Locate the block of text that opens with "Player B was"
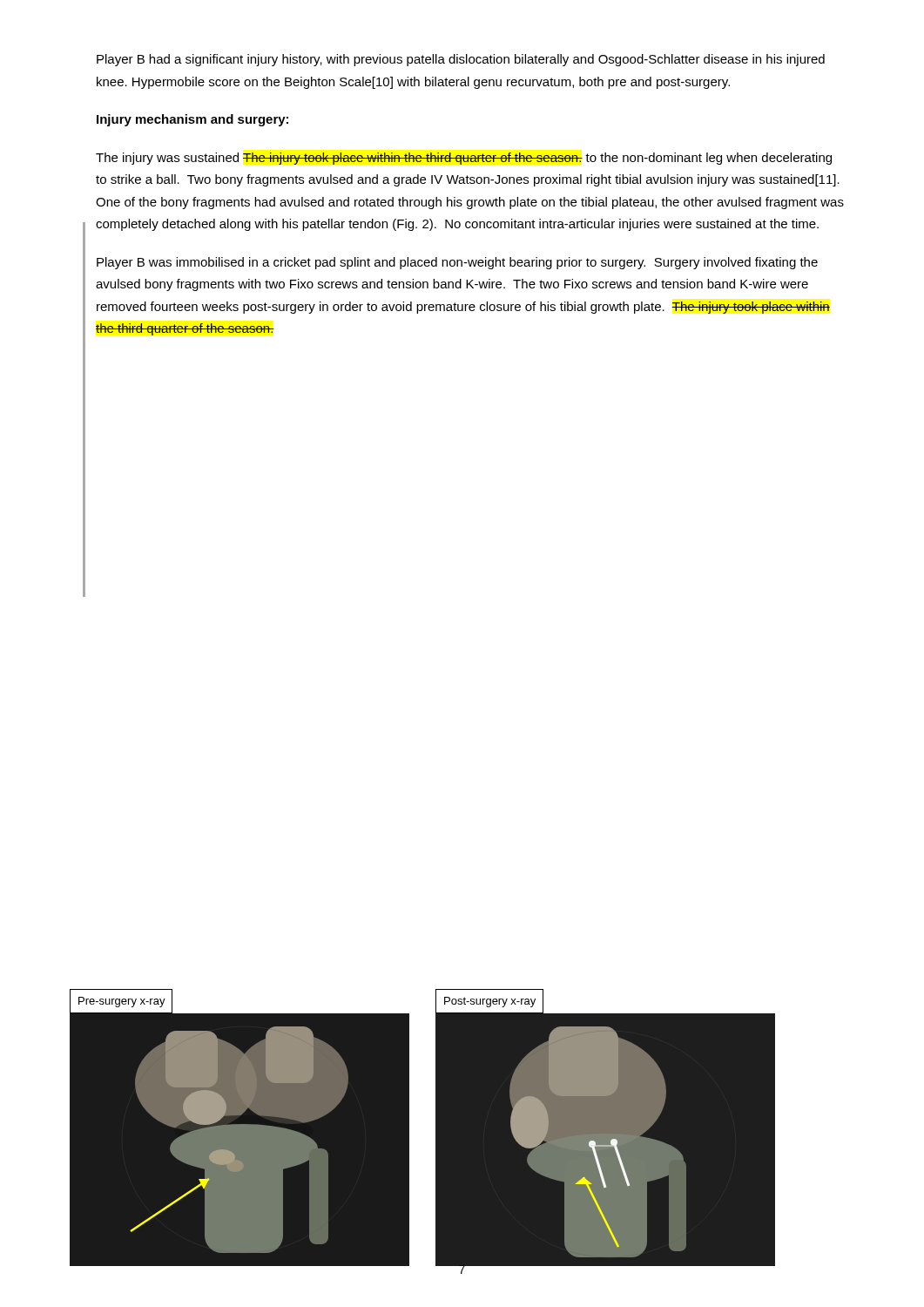This screenshot has height=1307, width=924. coord(463,295)
